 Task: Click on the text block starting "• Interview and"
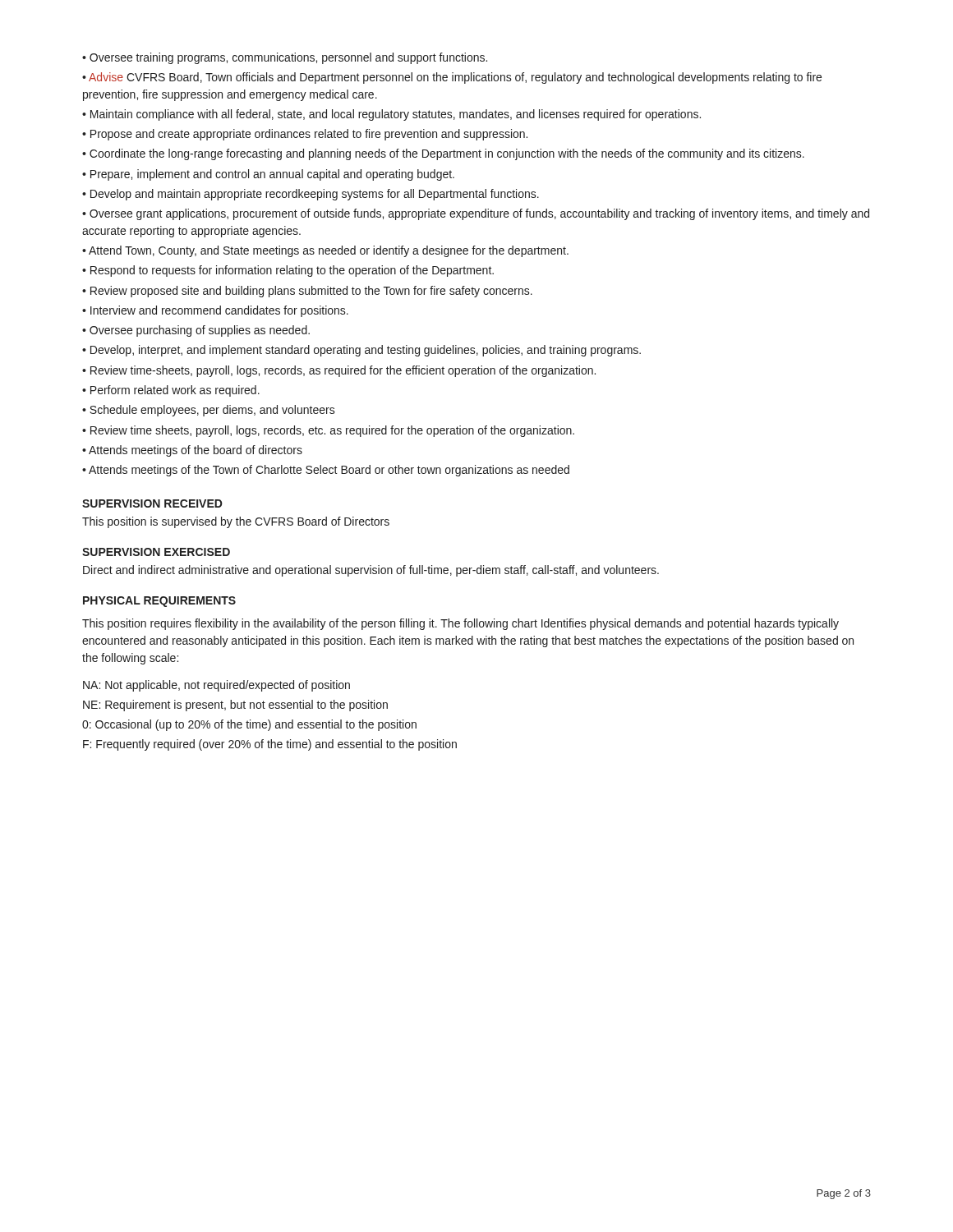[216, 310]
